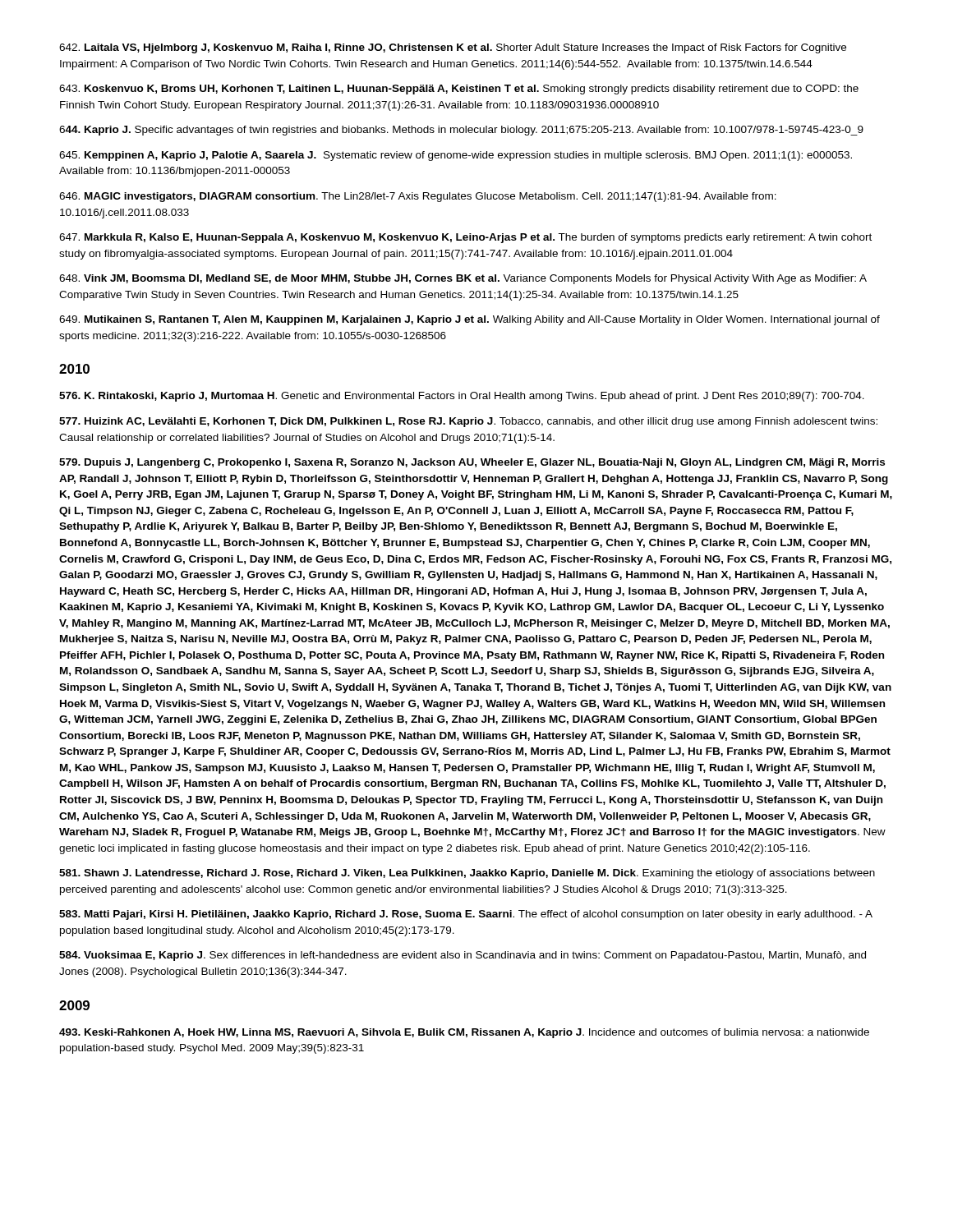Where is the passage that starts "644. Kaprio J. Specific advantages"?

point(461,130)
